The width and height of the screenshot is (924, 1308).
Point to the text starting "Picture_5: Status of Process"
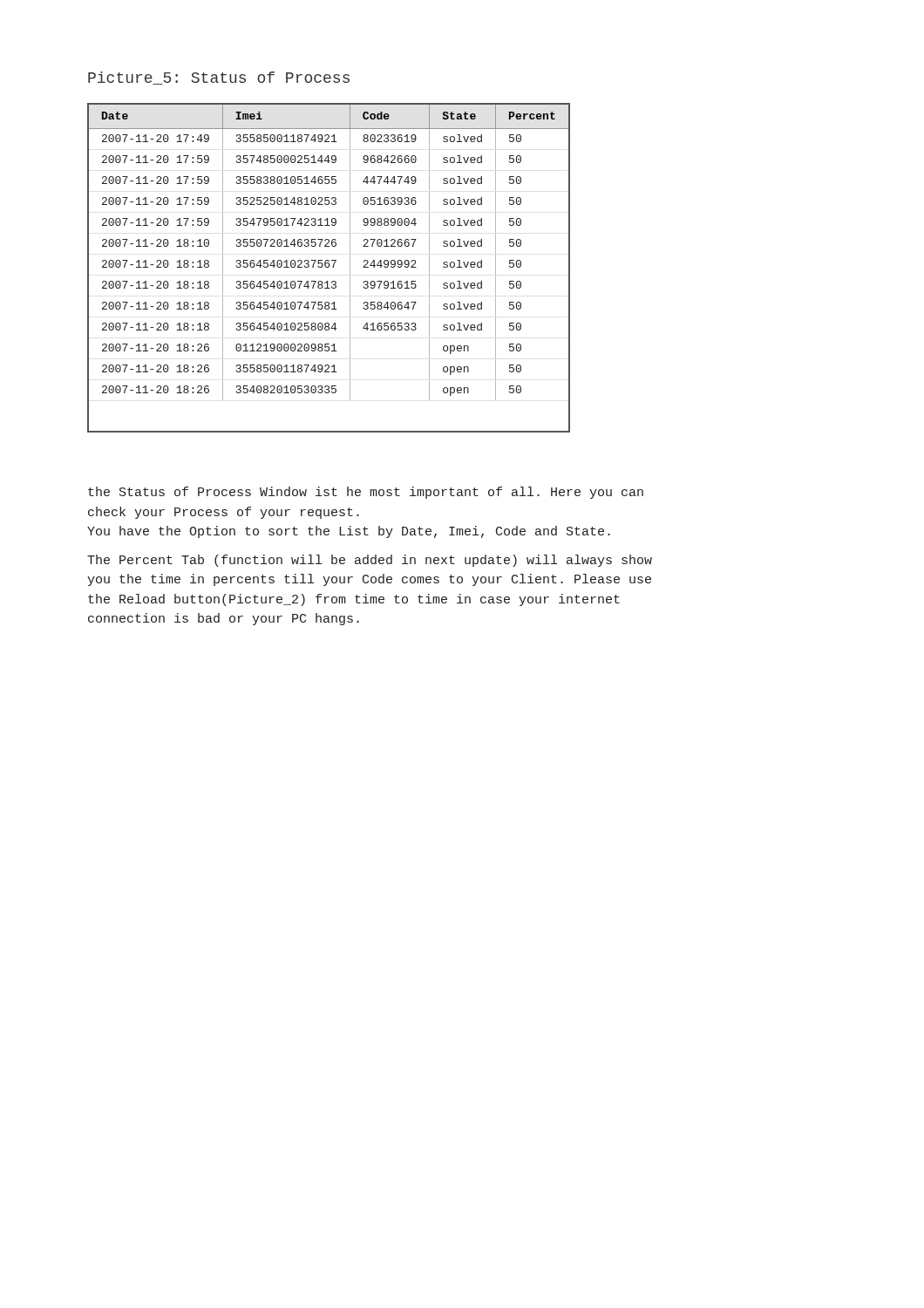(x=219, y=78)
